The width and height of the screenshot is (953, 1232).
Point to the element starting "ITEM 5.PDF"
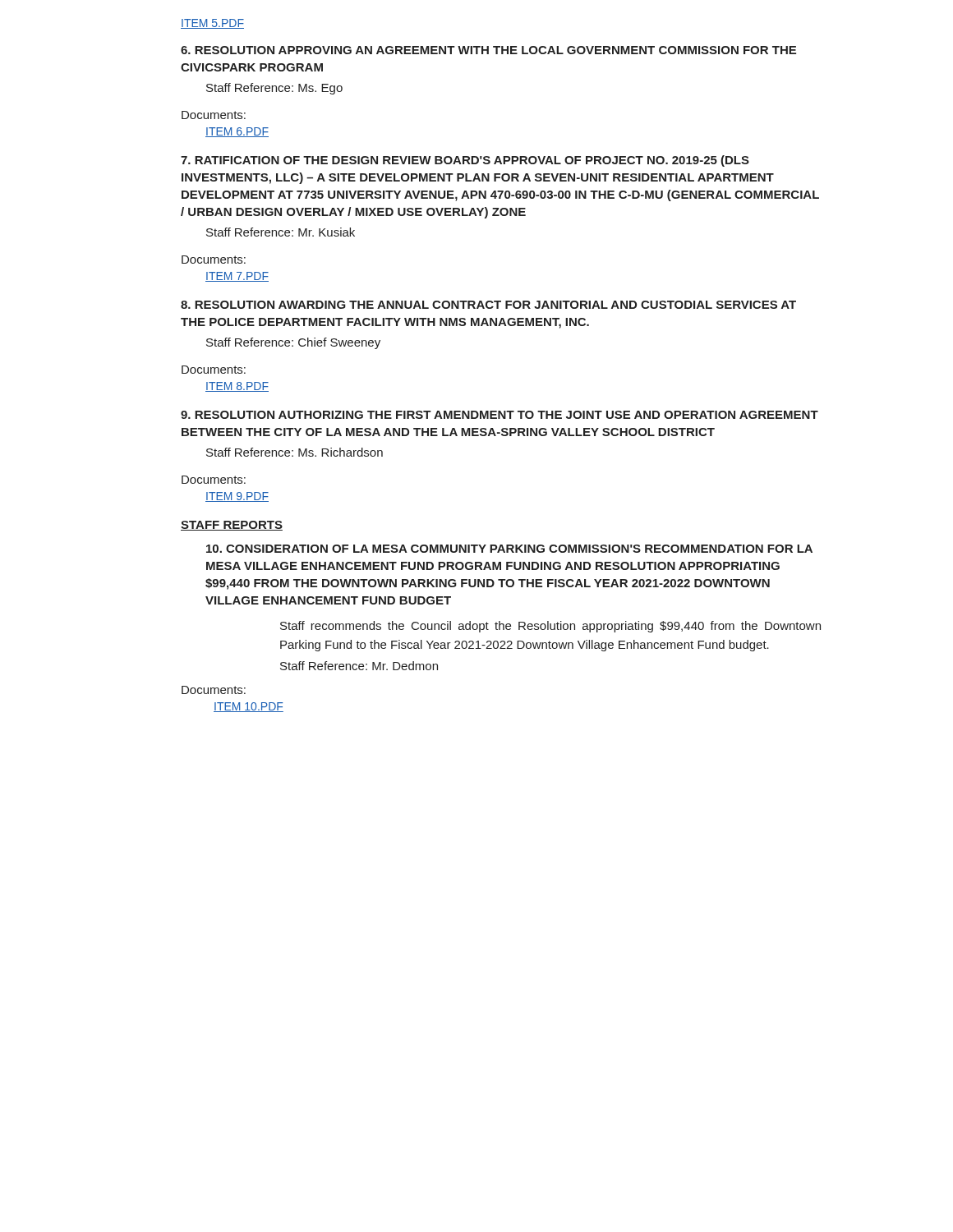pyautogui.click(x=212, y=24)
